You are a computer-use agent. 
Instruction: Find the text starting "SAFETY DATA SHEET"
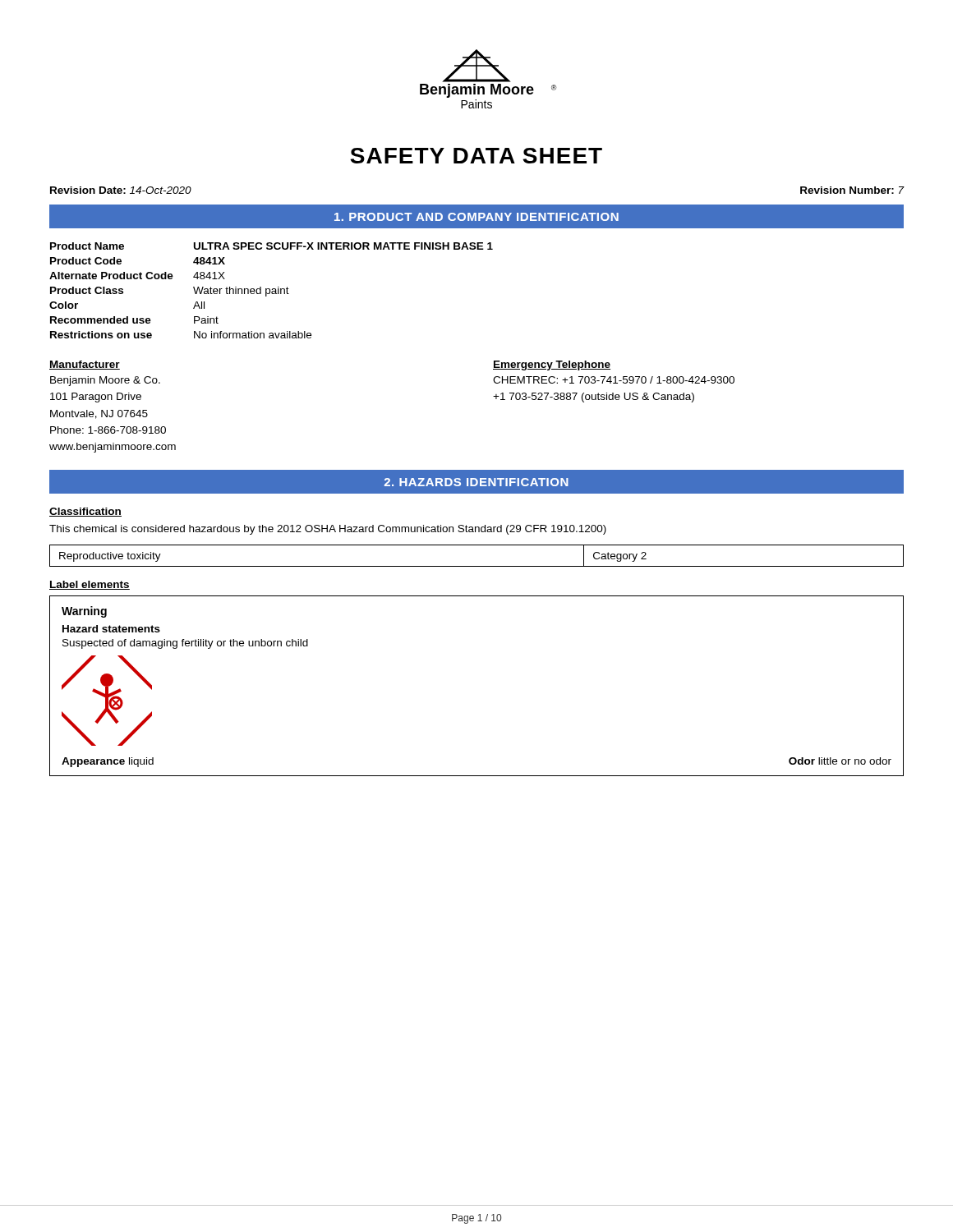tap(476, 156)
